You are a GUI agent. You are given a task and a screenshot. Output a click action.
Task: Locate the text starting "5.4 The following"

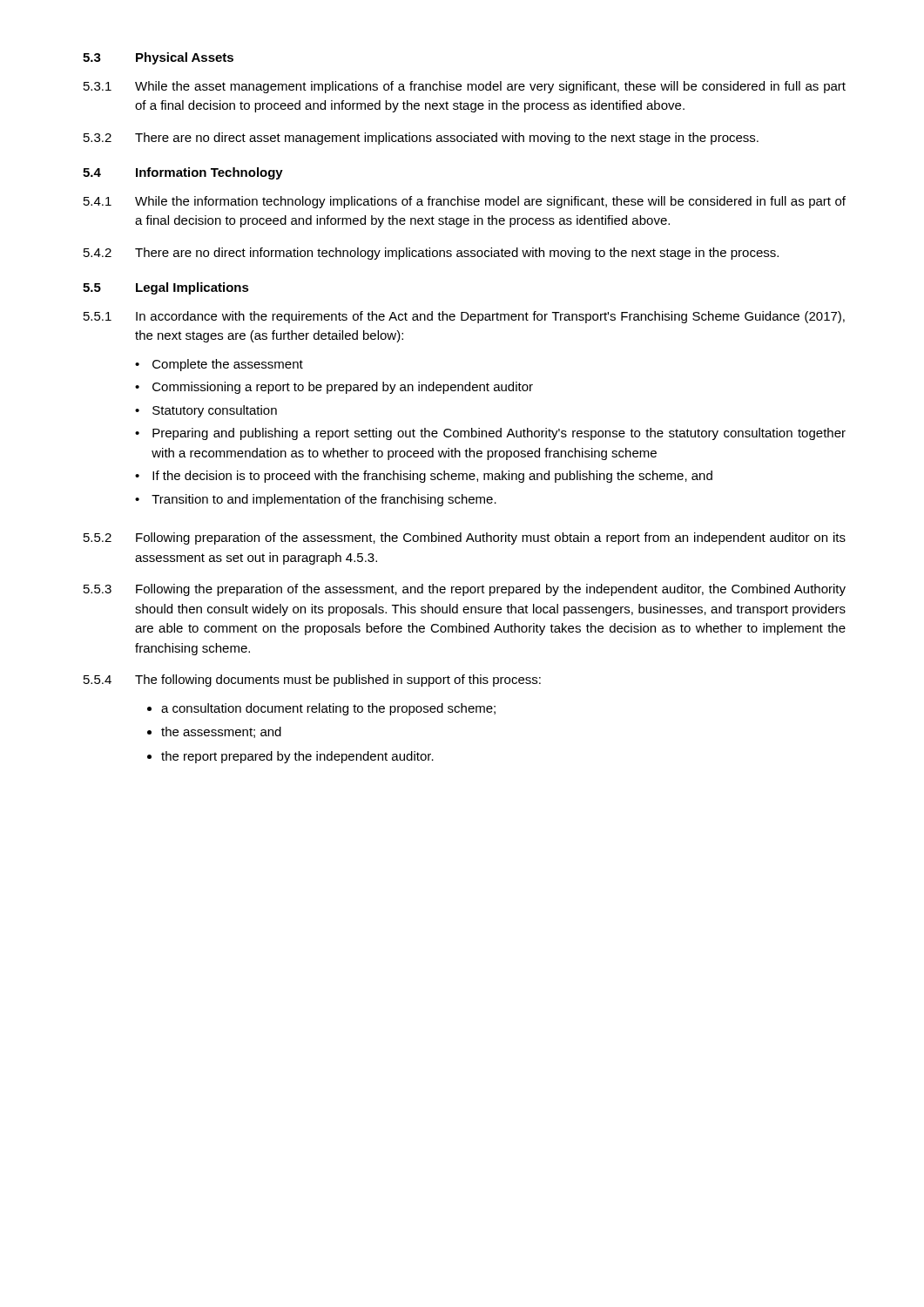[464, 721]
